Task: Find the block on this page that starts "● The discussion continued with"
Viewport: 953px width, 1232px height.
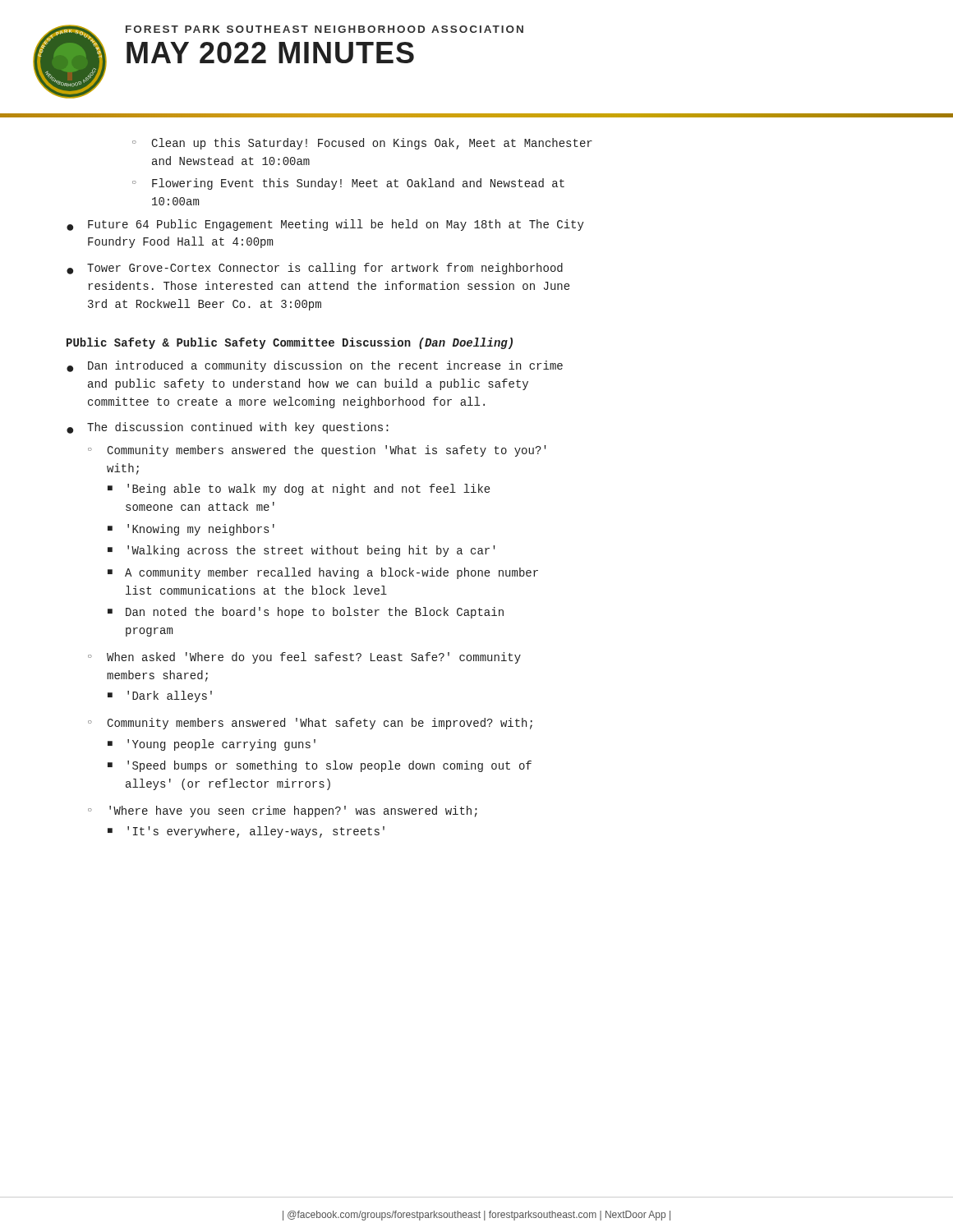Action: coord(228,428)
